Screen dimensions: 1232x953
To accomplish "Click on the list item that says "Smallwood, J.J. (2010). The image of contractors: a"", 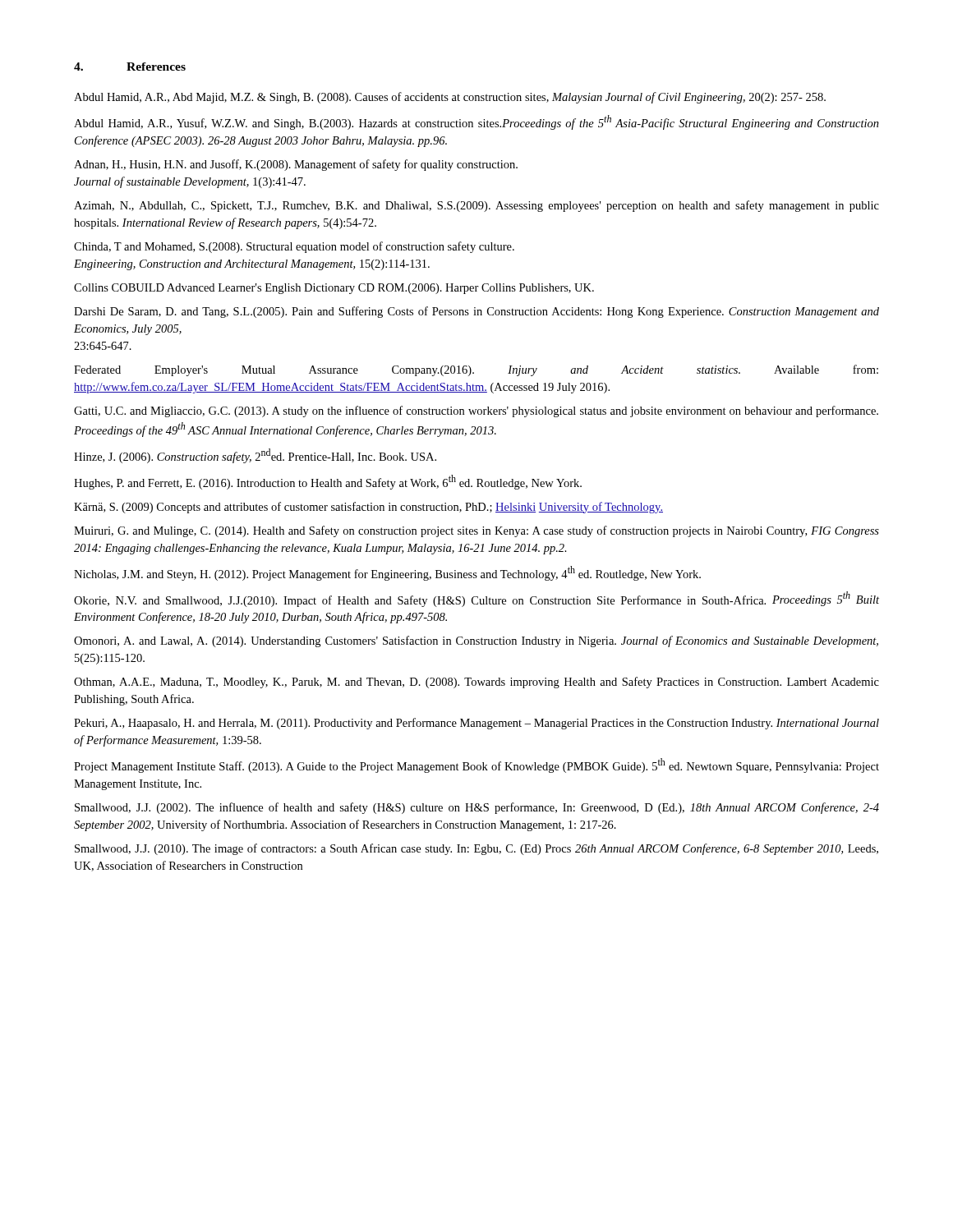I will tap(476, 857).
